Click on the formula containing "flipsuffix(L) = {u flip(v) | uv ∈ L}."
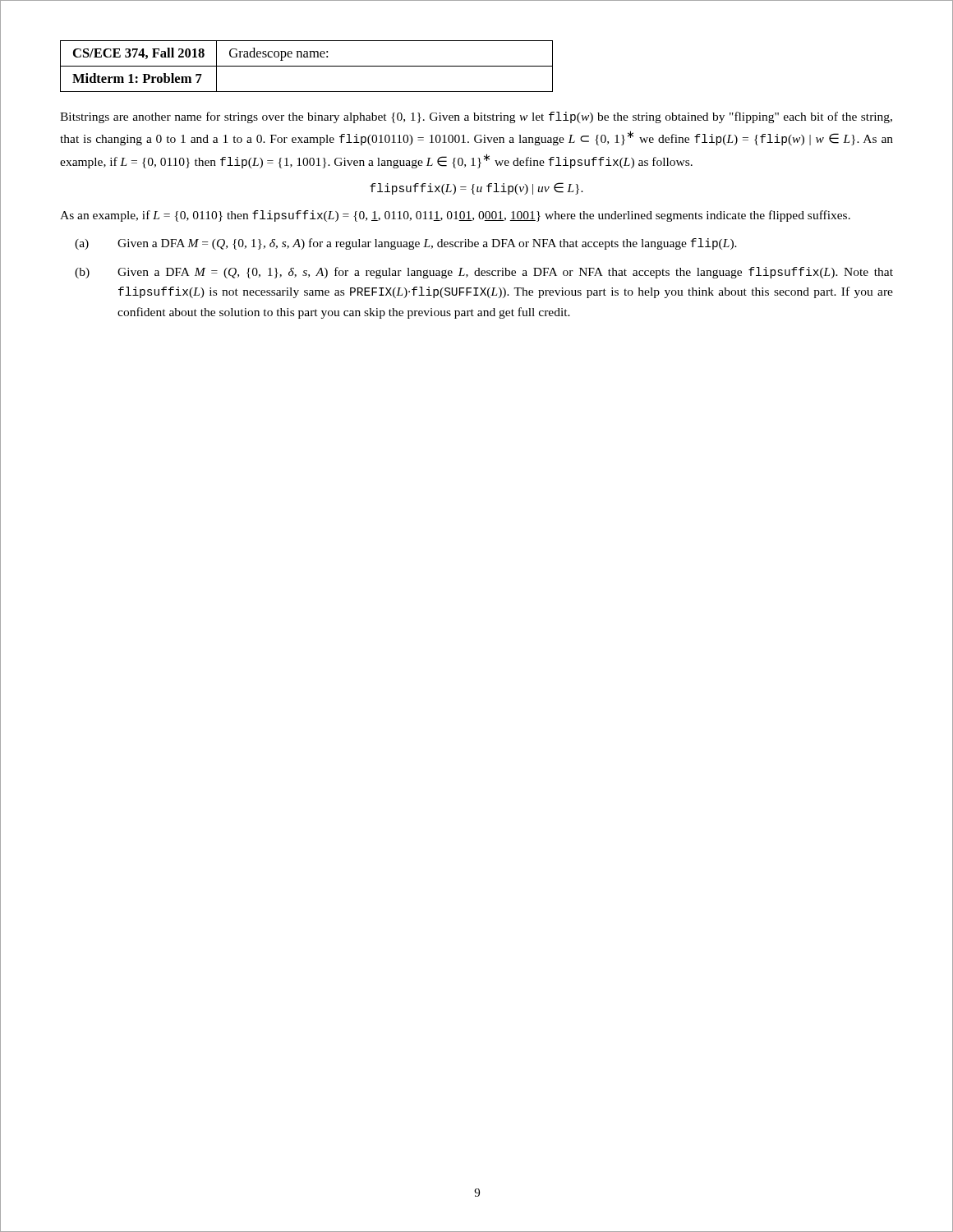Viewport: 953px width, 1232px height. [x=476, y=188]
